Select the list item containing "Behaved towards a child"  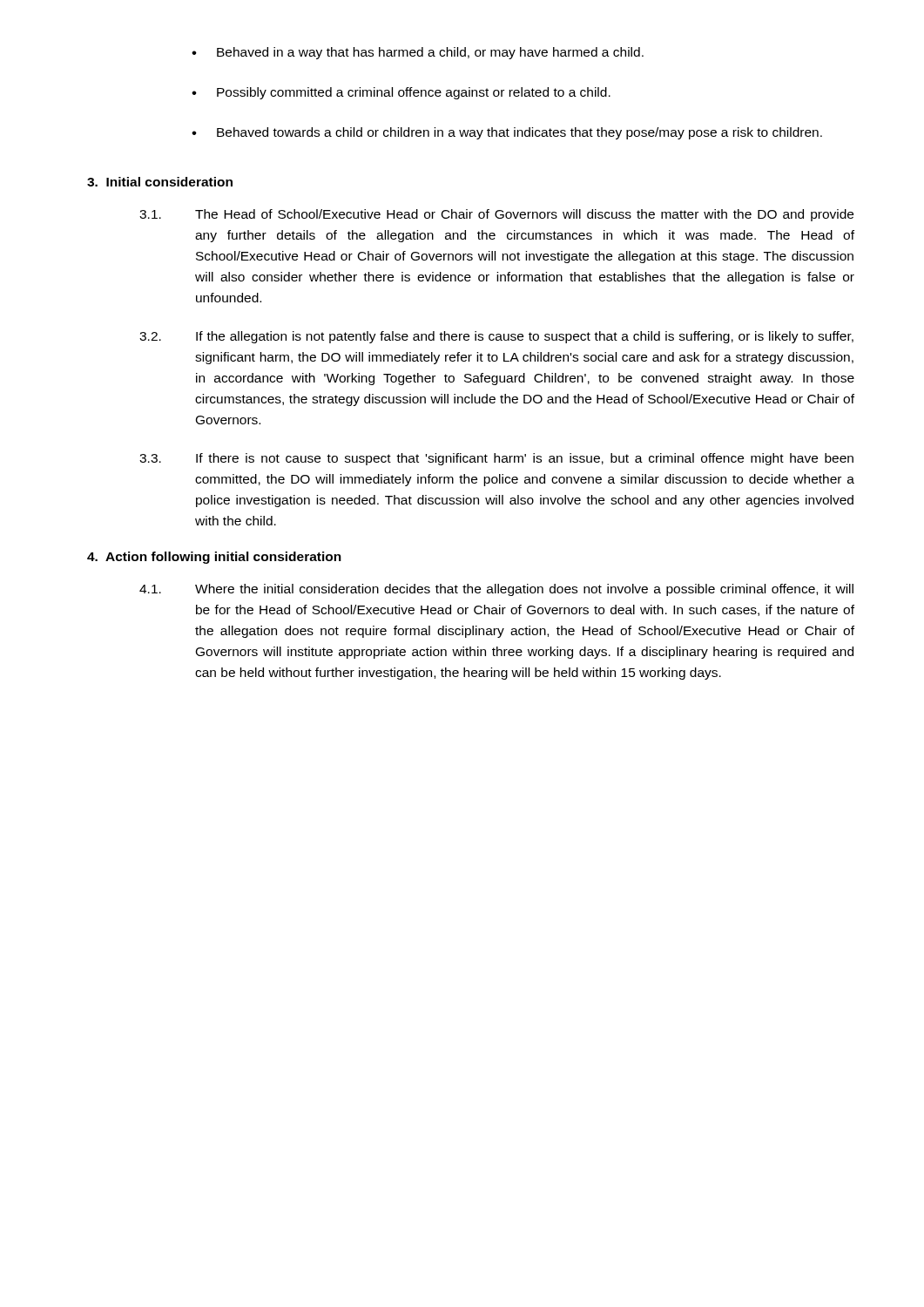(519, 132)
